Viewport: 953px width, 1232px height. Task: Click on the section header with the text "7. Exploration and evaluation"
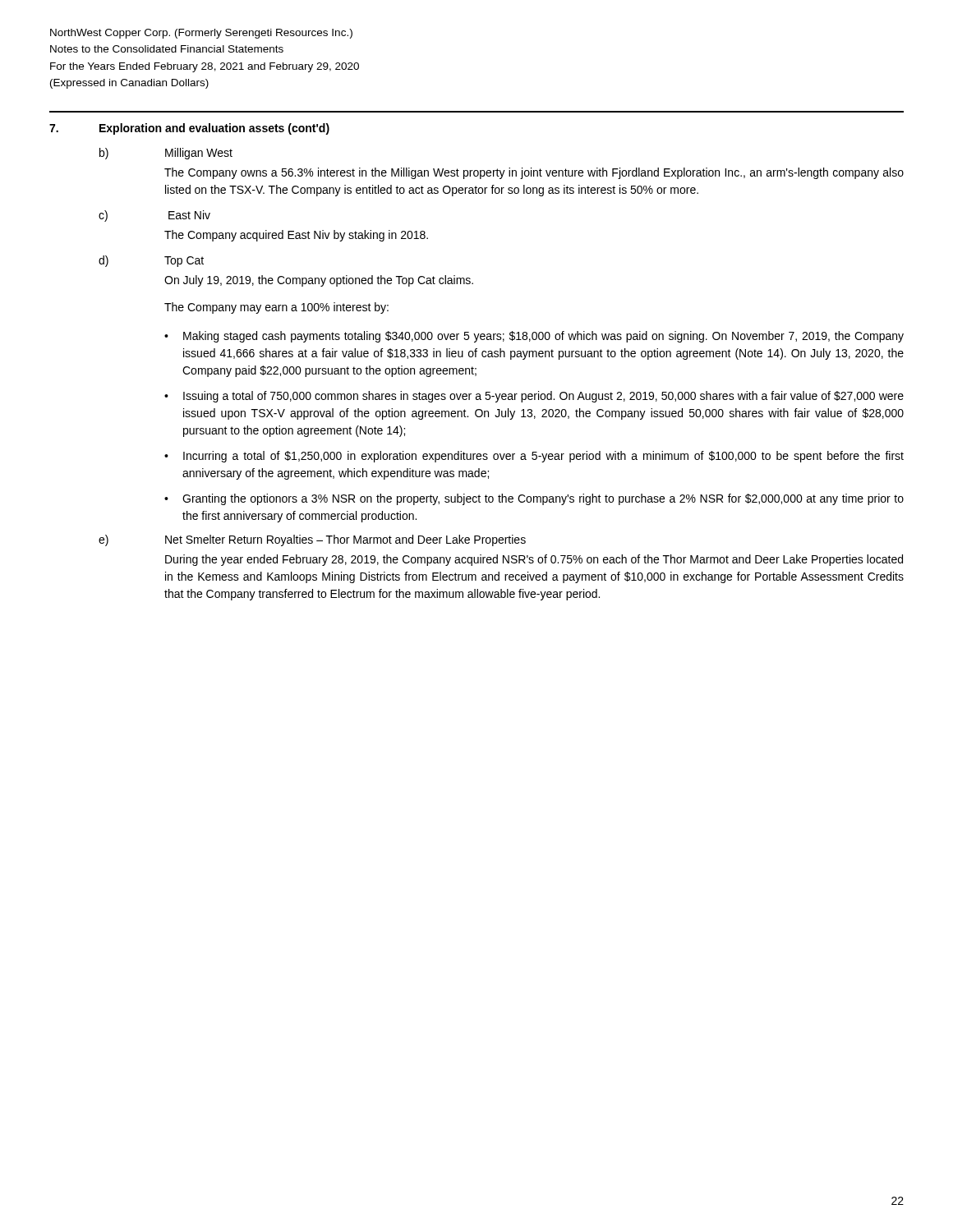[189, 128]
